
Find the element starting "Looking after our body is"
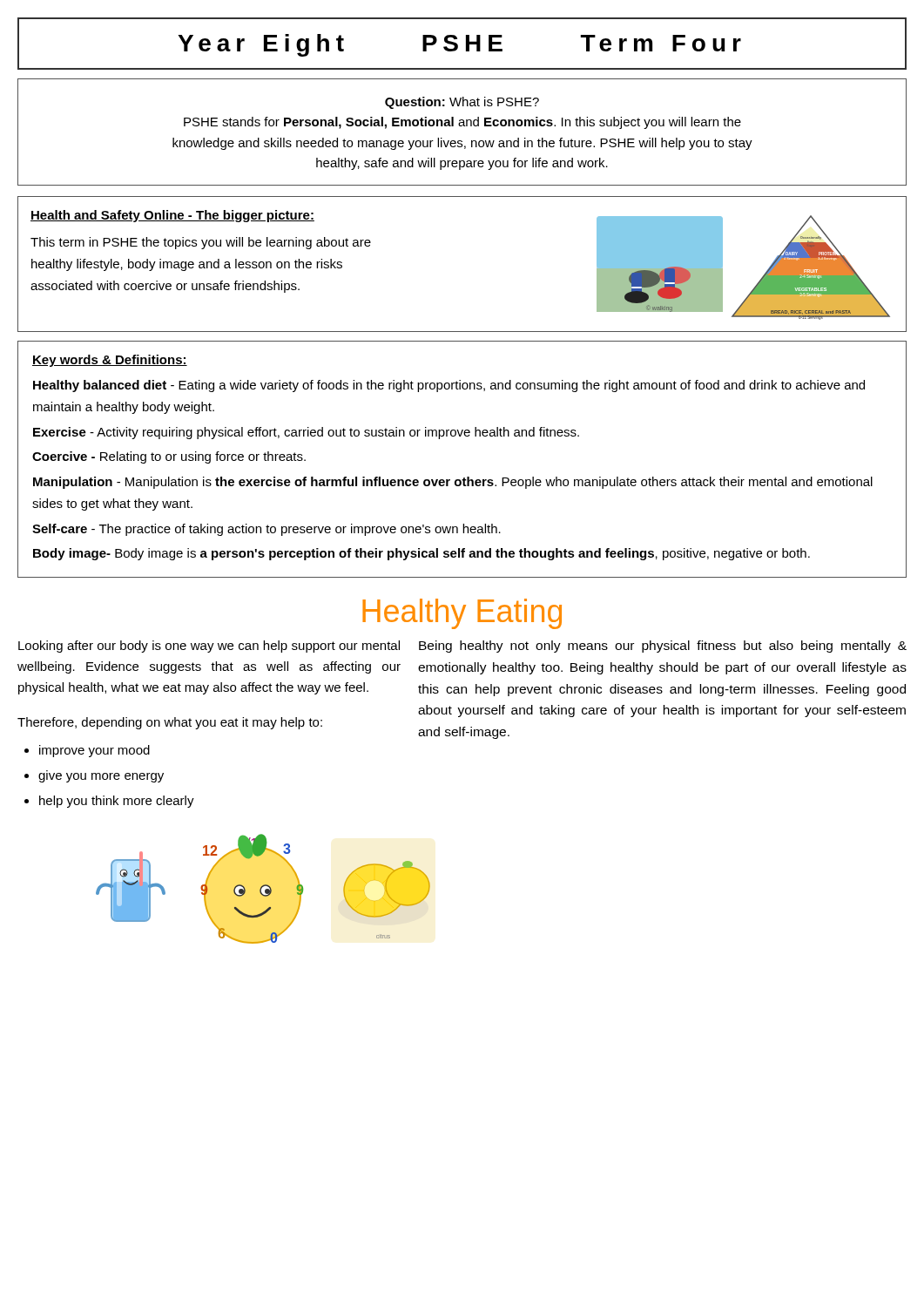pos(209,666)
